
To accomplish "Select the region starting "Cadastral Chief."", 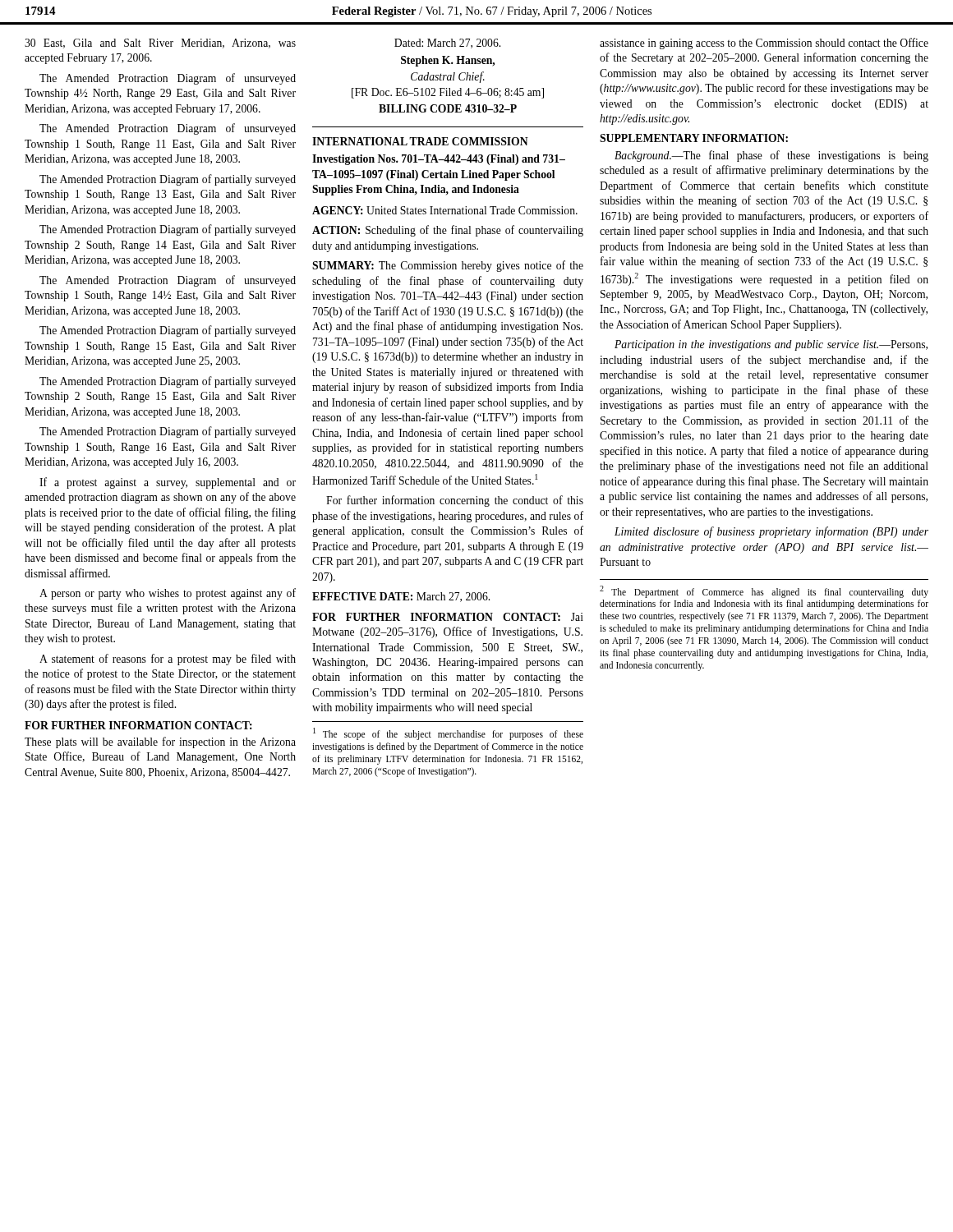I will [448, 77].
